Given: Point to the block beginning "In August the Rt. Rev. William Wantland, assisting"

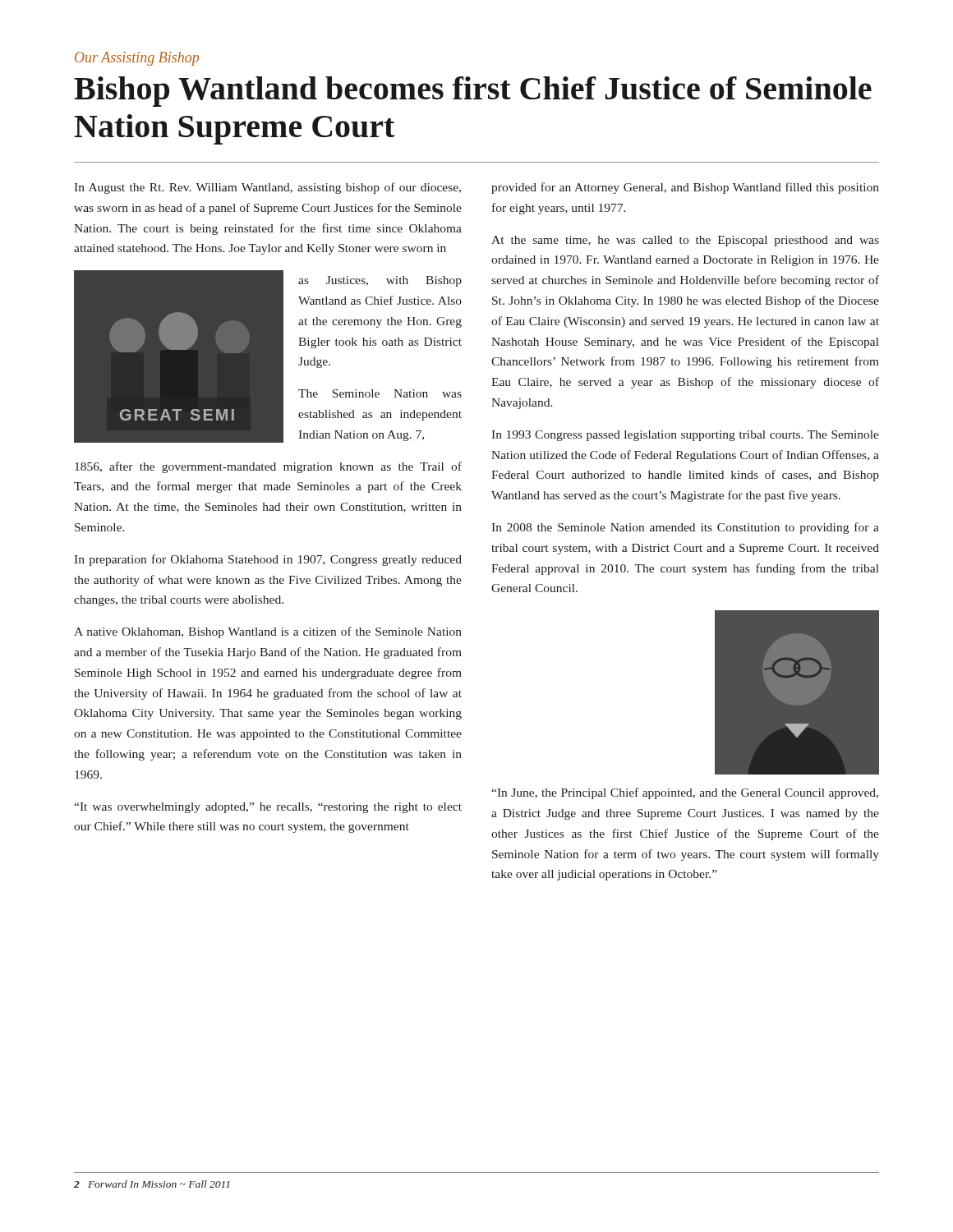Looking at the screenshot, I should click(x=268, y=217).
